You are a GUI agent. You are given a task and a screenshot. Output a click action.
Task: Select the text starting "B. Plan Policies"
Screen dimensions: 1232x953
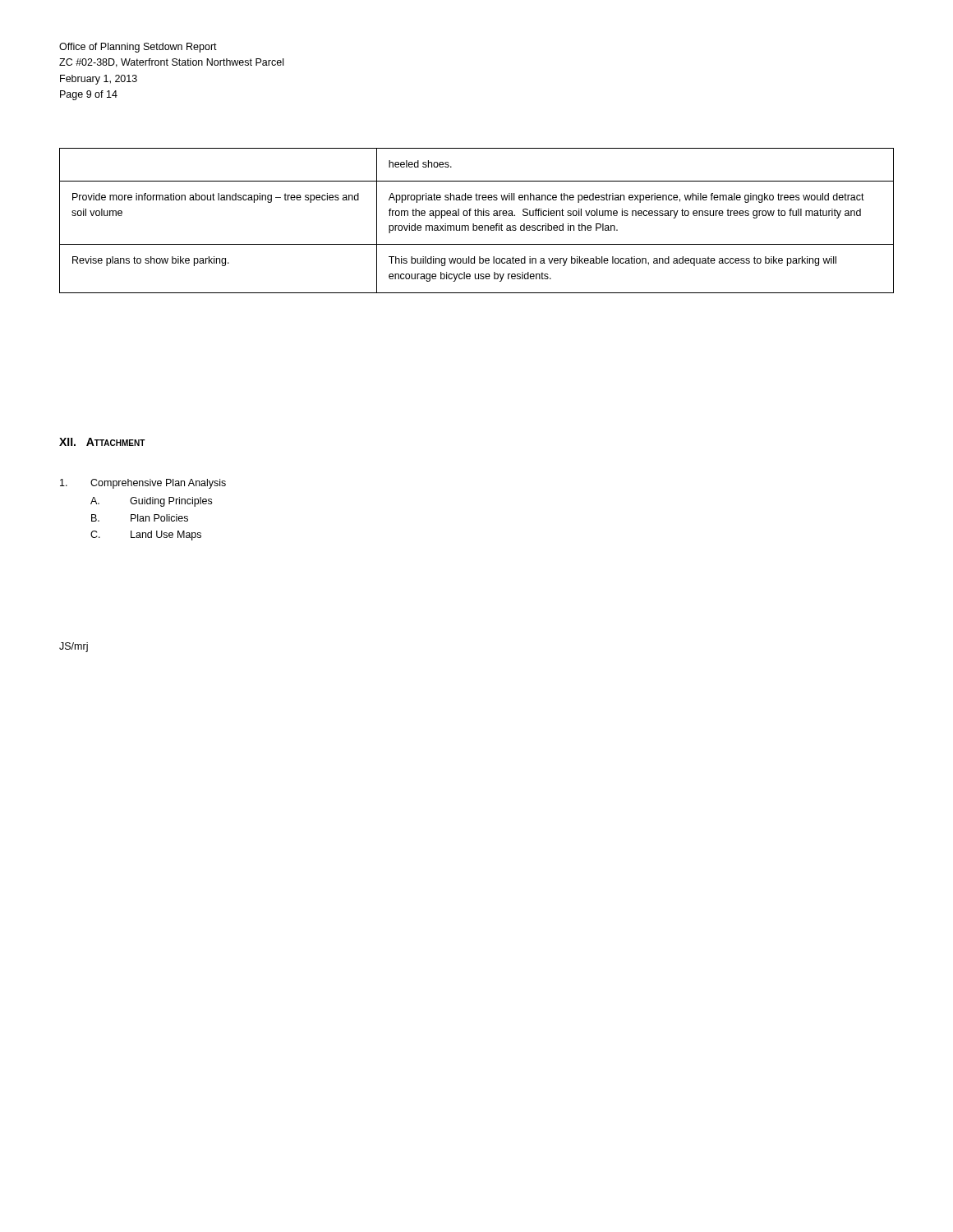coord(139,518)
